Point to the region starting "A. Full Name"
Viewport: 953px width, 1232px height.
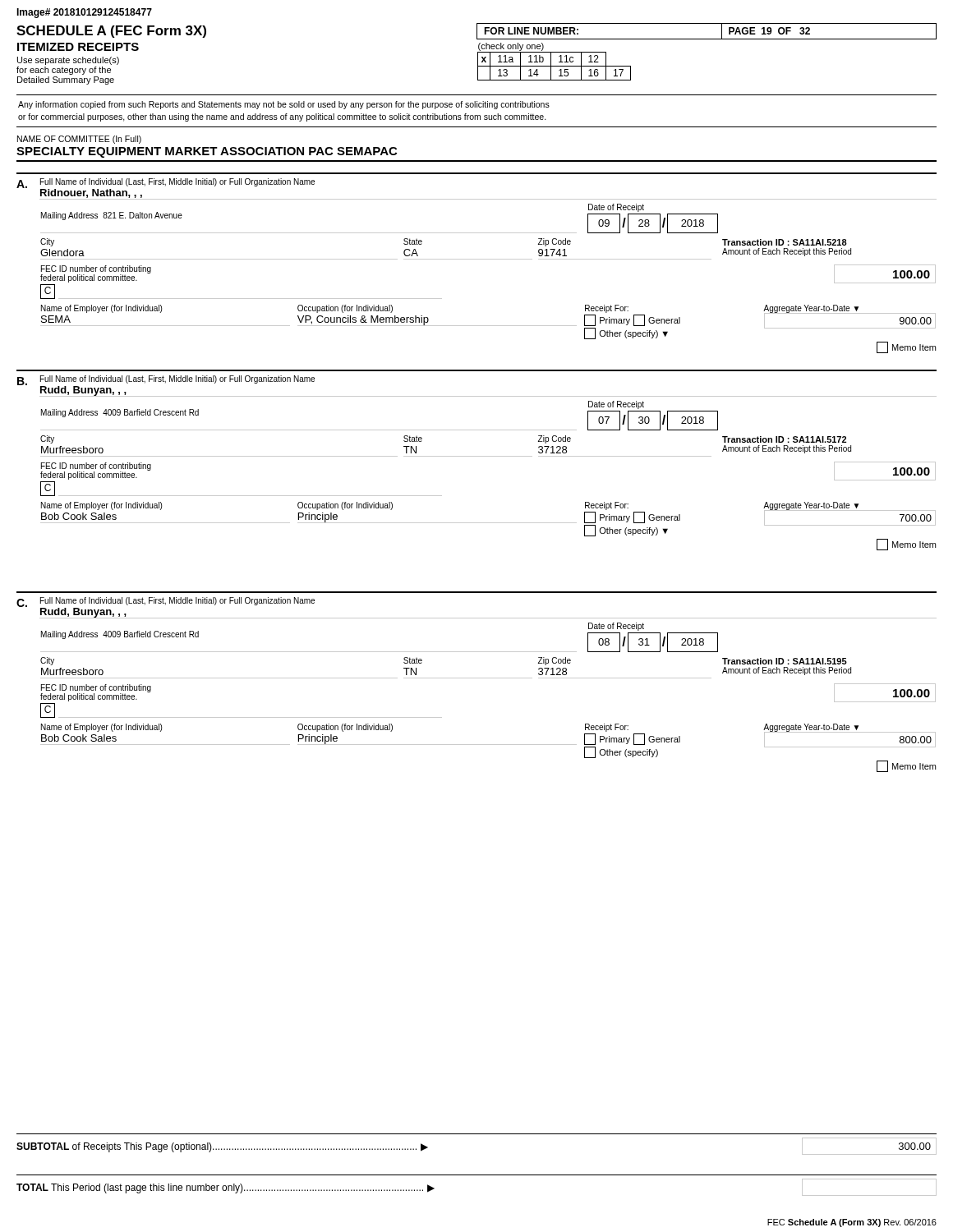[476, 265]
